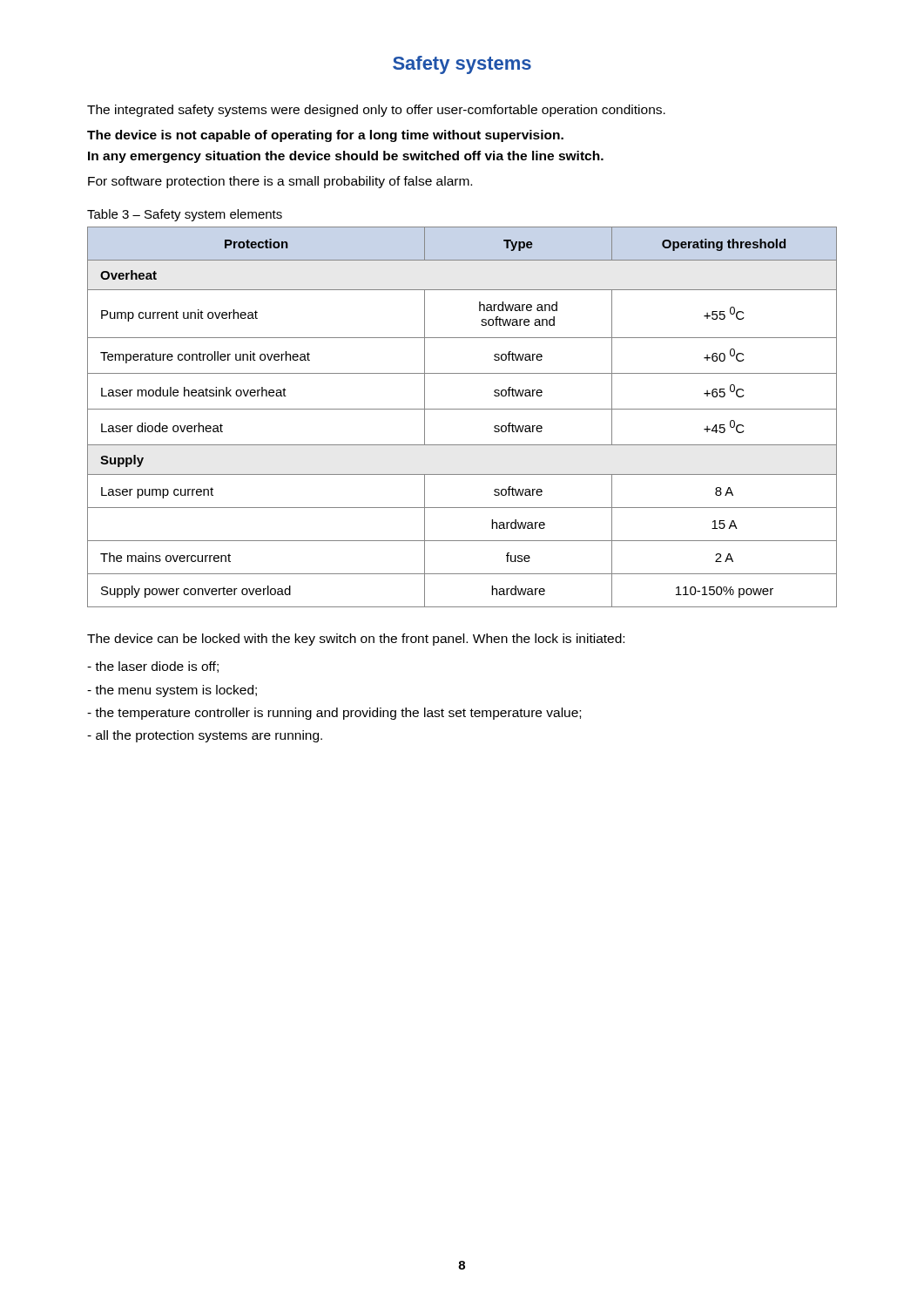Where is the passage that starts "The device can be locked with"?
The width and height of the screenshot is (924, 1307).
click(356, 638)
